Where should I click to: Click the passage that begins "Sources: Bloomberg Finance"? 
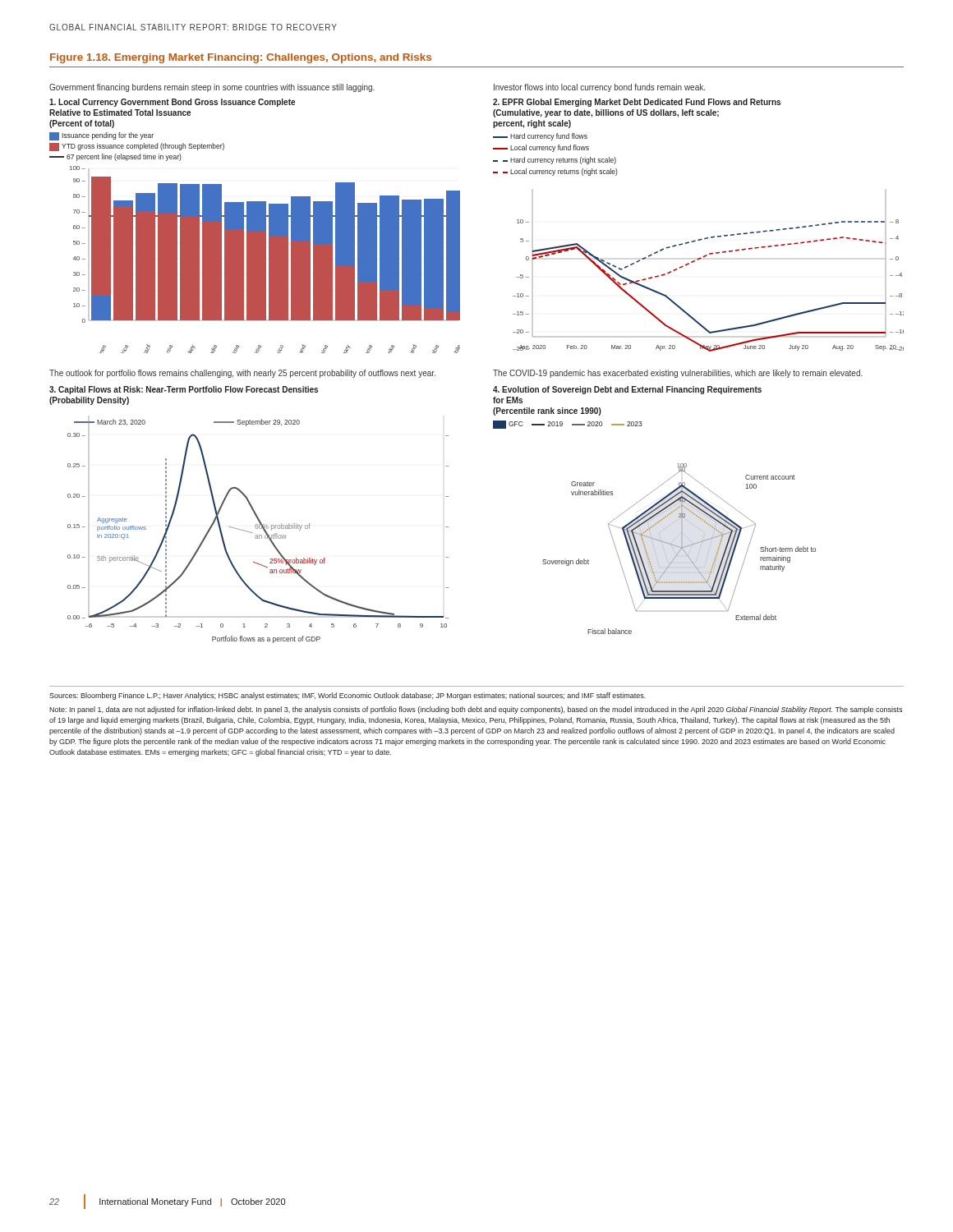pyautogui.click(x=348, y=696)
